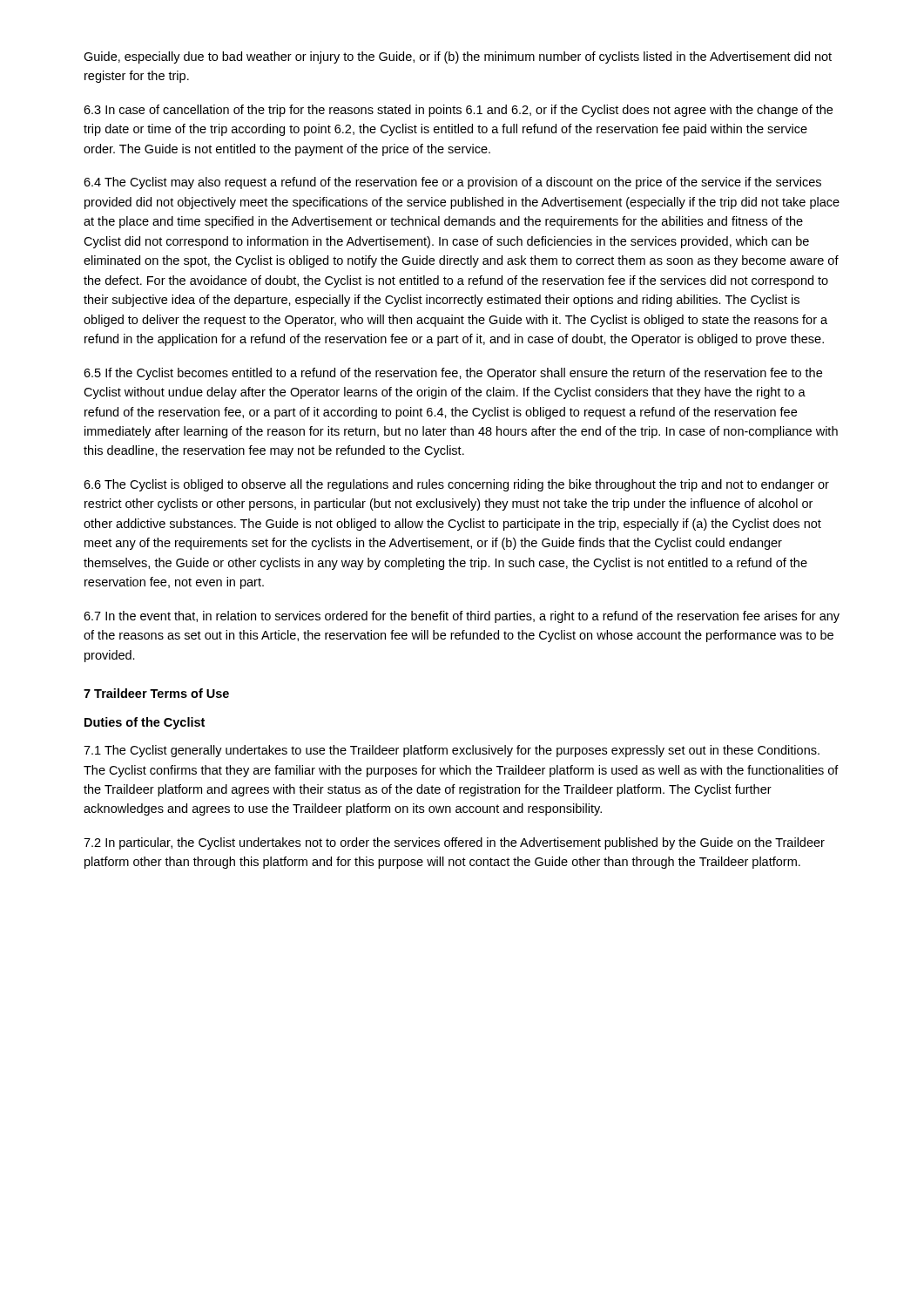
Task: Find the block on this page that starts "2 In particular, the"
Action: coord(454,852)
